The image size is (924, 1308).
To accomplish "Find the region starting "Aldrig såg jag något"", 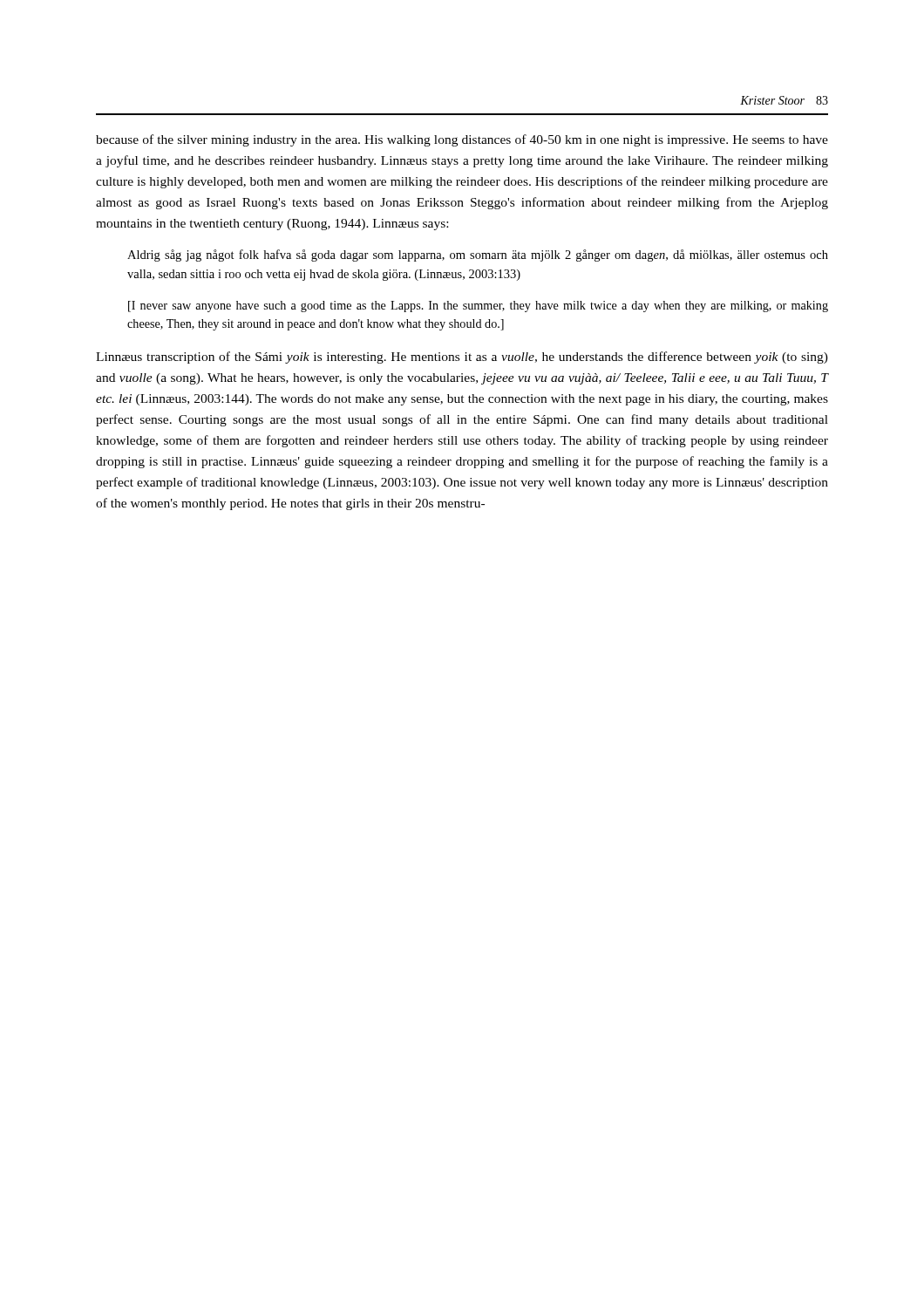I will click(478, 265).
